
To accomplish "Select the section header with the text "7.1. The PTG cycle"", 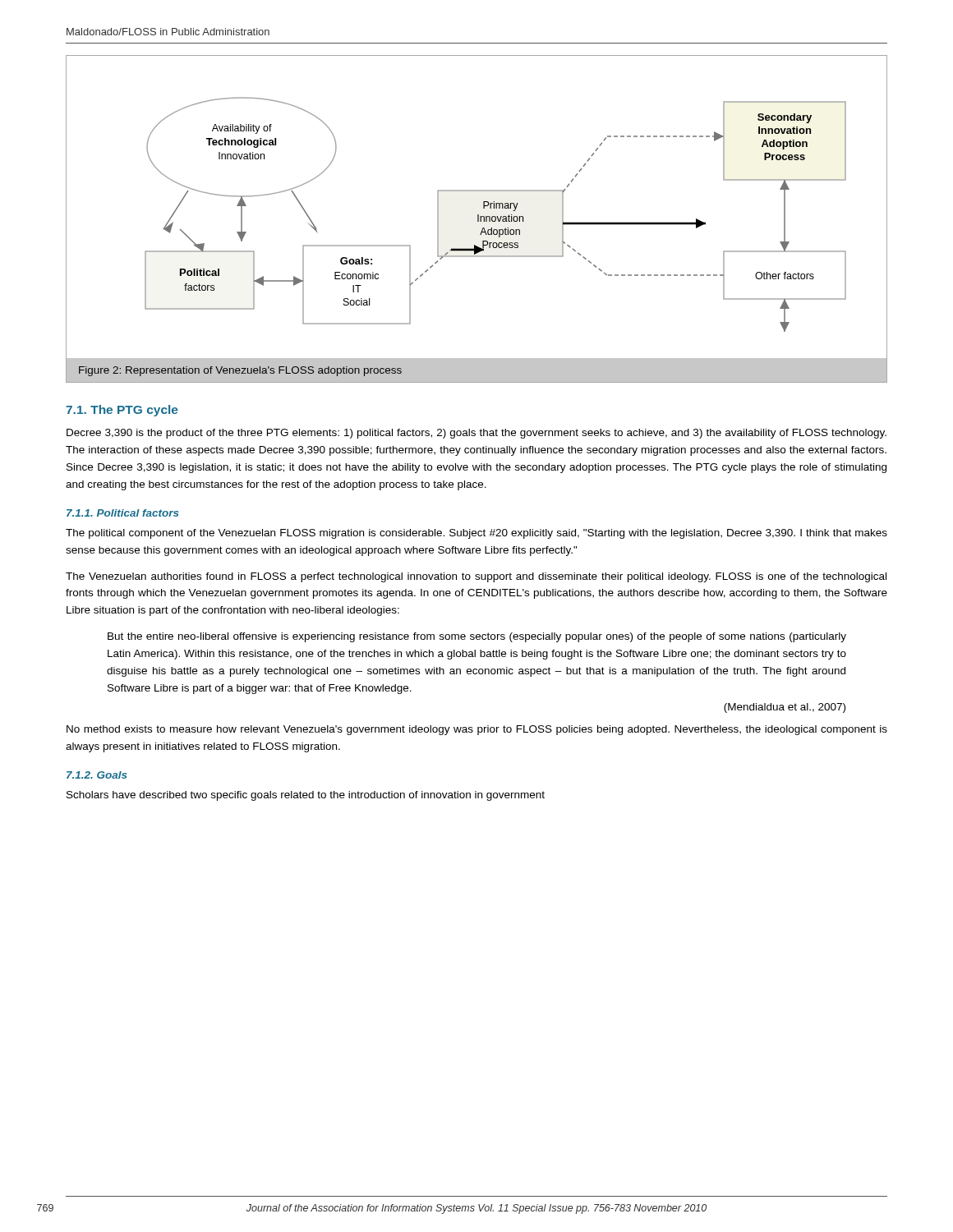I will (x=122, y=409).
